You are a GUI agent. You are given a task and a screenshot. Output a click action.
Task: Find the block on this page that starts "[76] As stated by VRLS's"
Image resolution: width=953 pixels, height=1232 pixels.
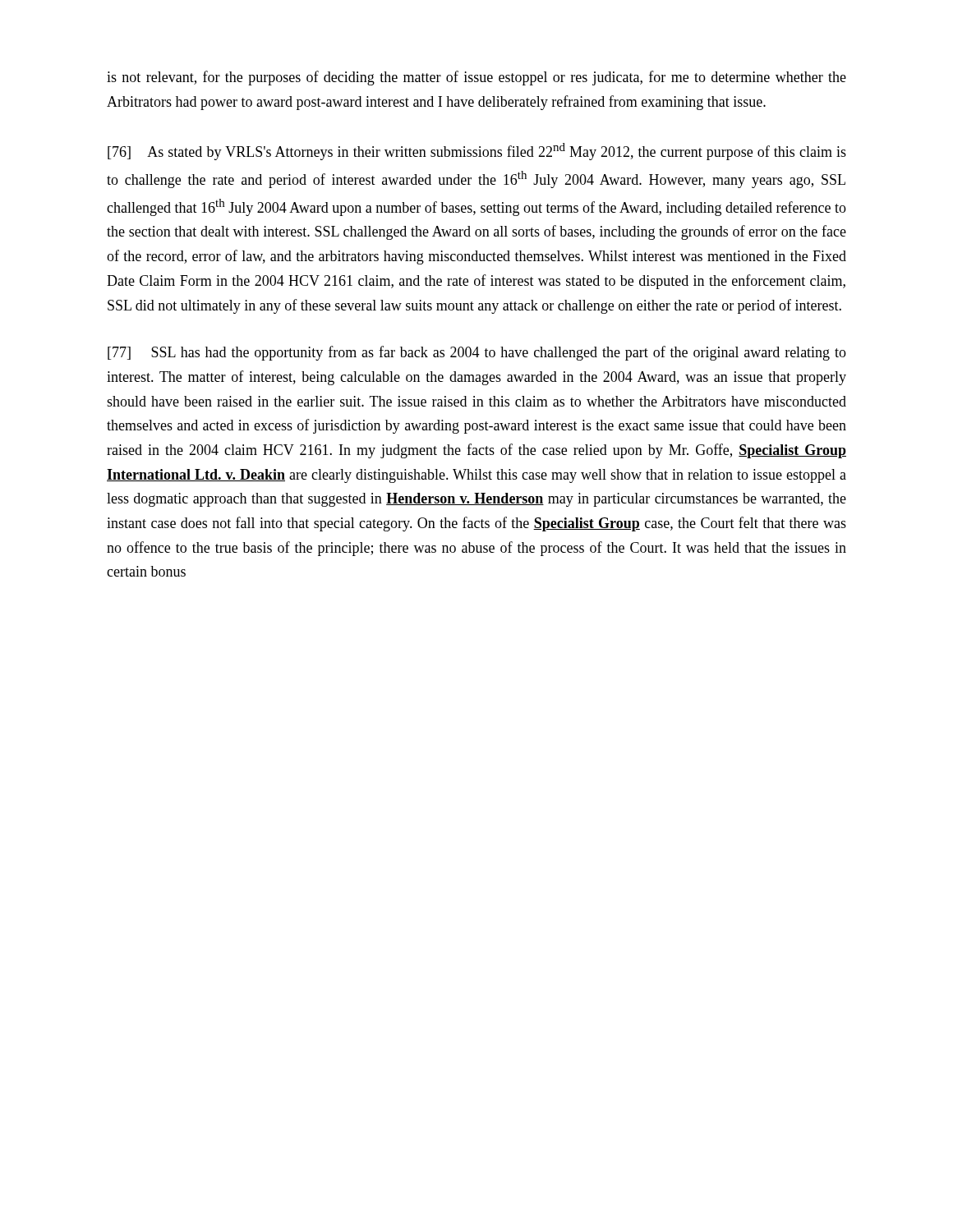click(476, 227)
